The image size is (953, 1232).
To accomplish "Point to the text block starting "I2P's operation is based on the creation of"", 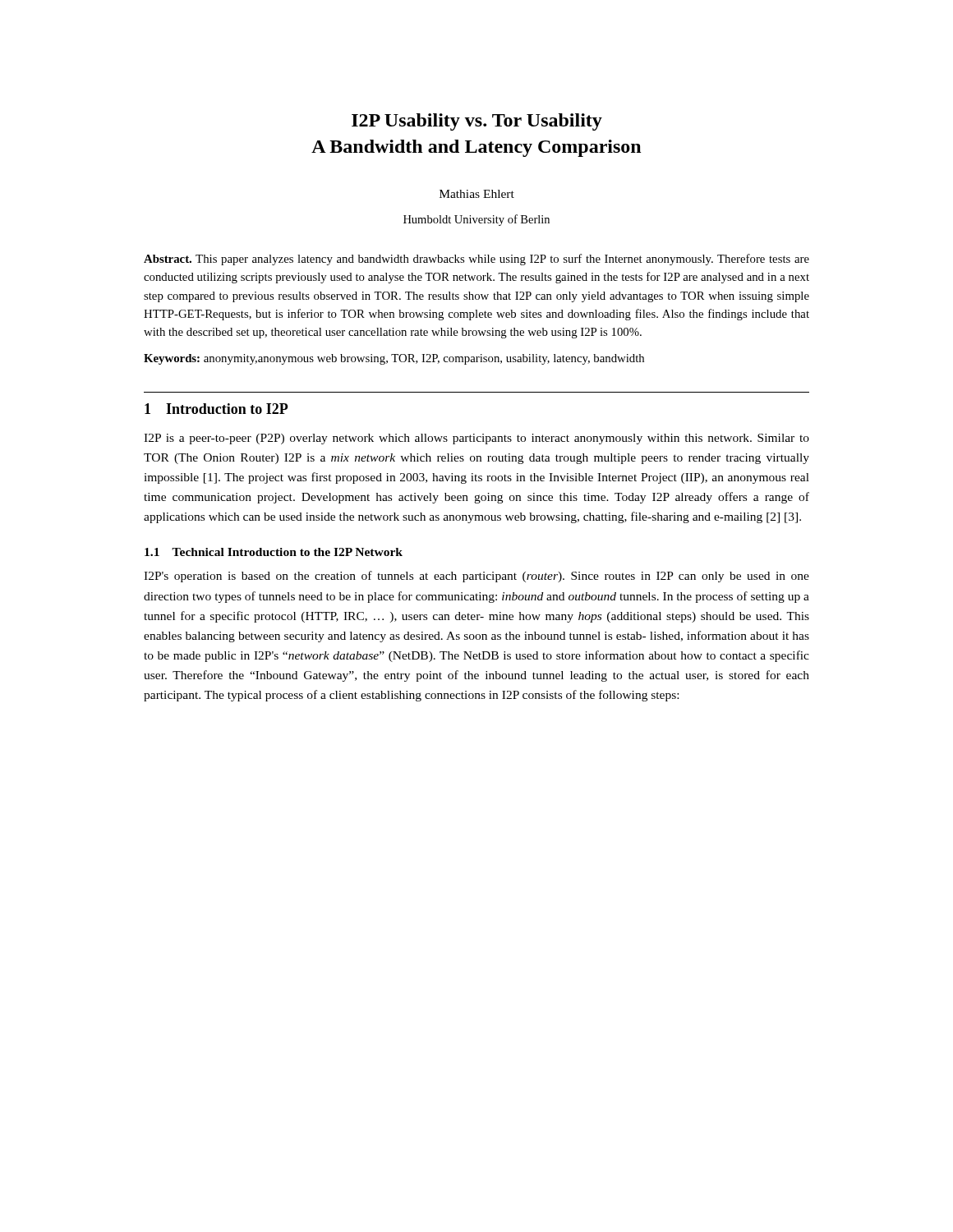I will [x=476, y=635].
